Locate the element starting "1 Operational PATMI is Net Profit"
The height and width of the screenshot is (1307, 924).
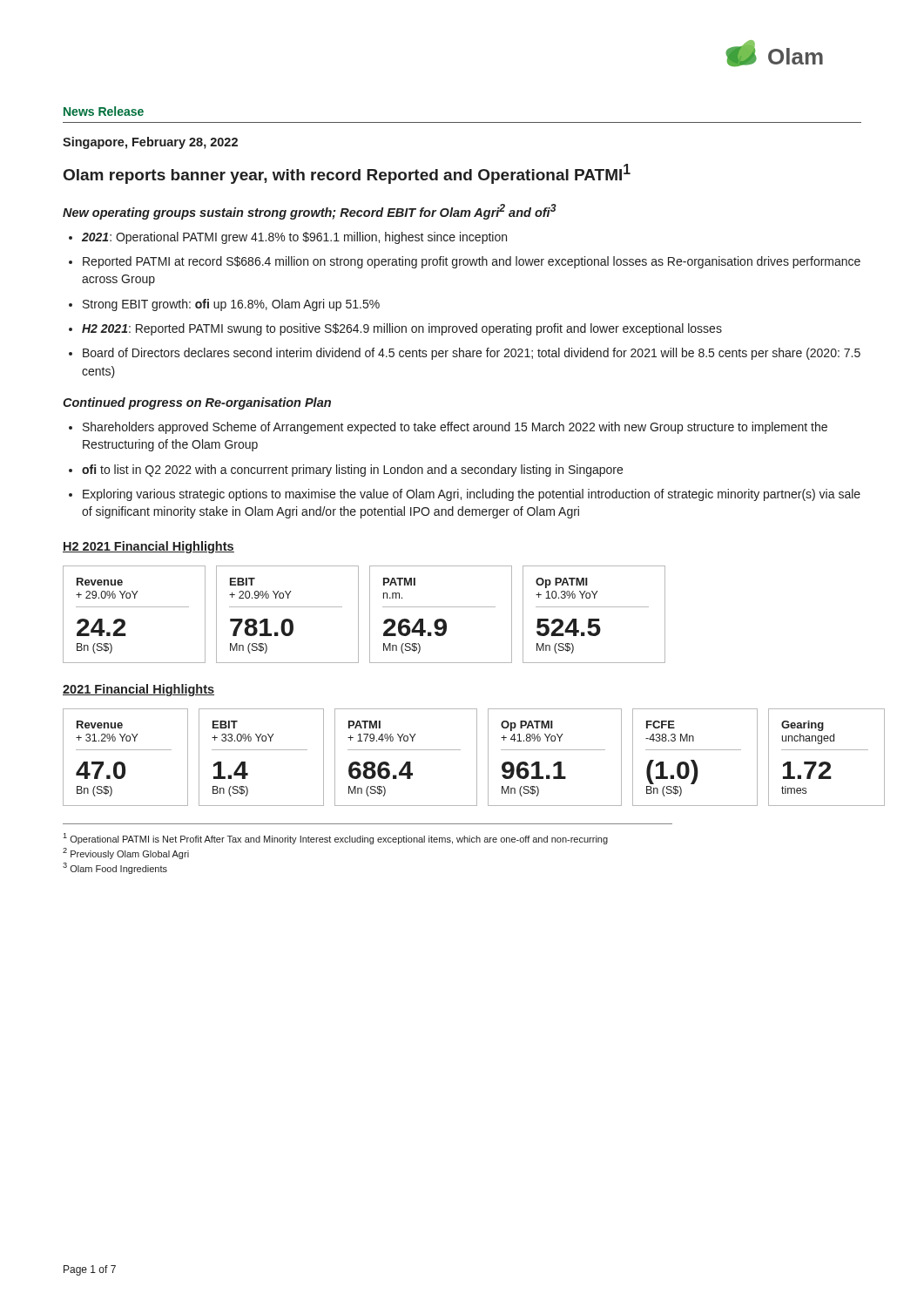368,852
